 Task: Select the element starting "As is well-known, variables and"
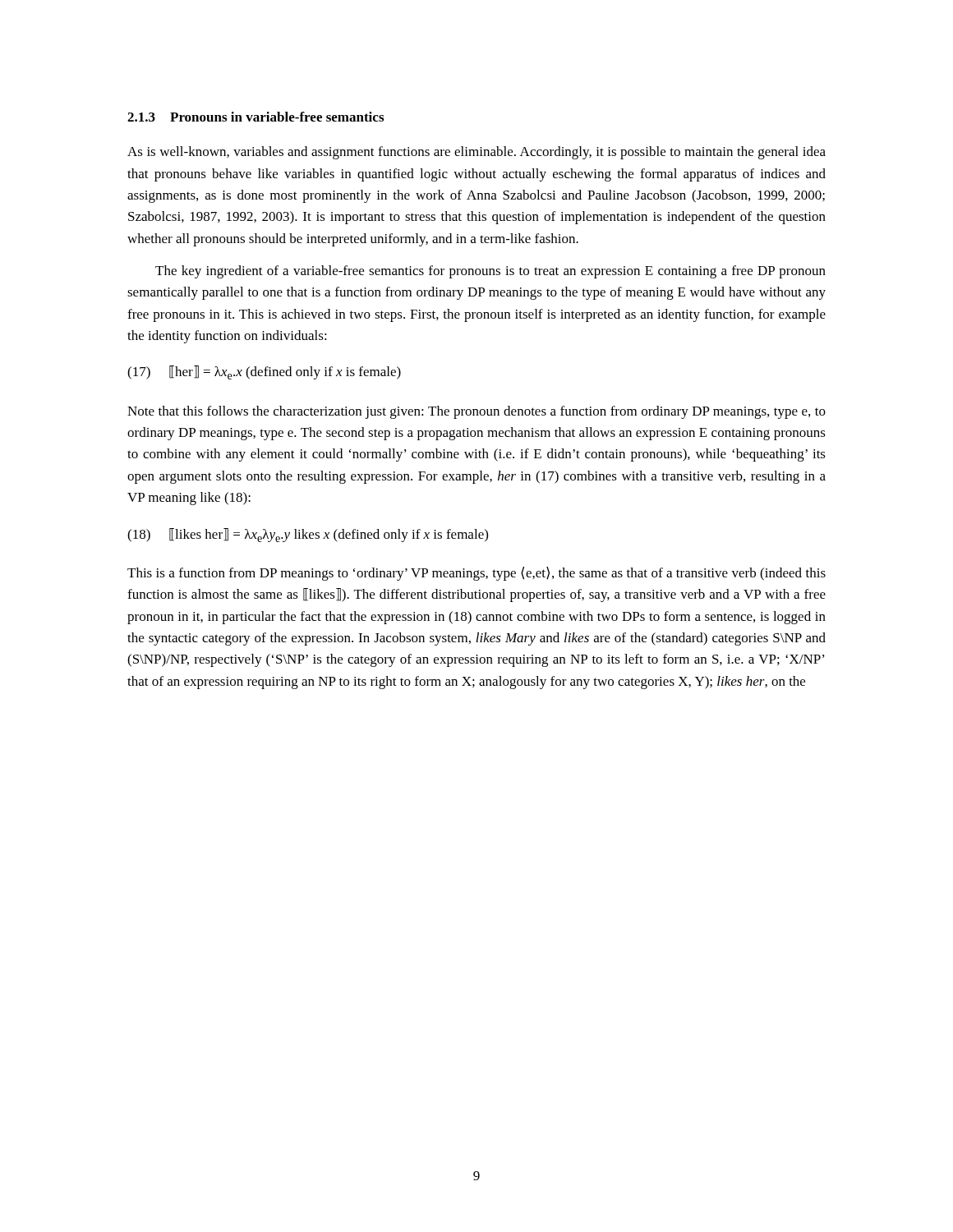476,196
